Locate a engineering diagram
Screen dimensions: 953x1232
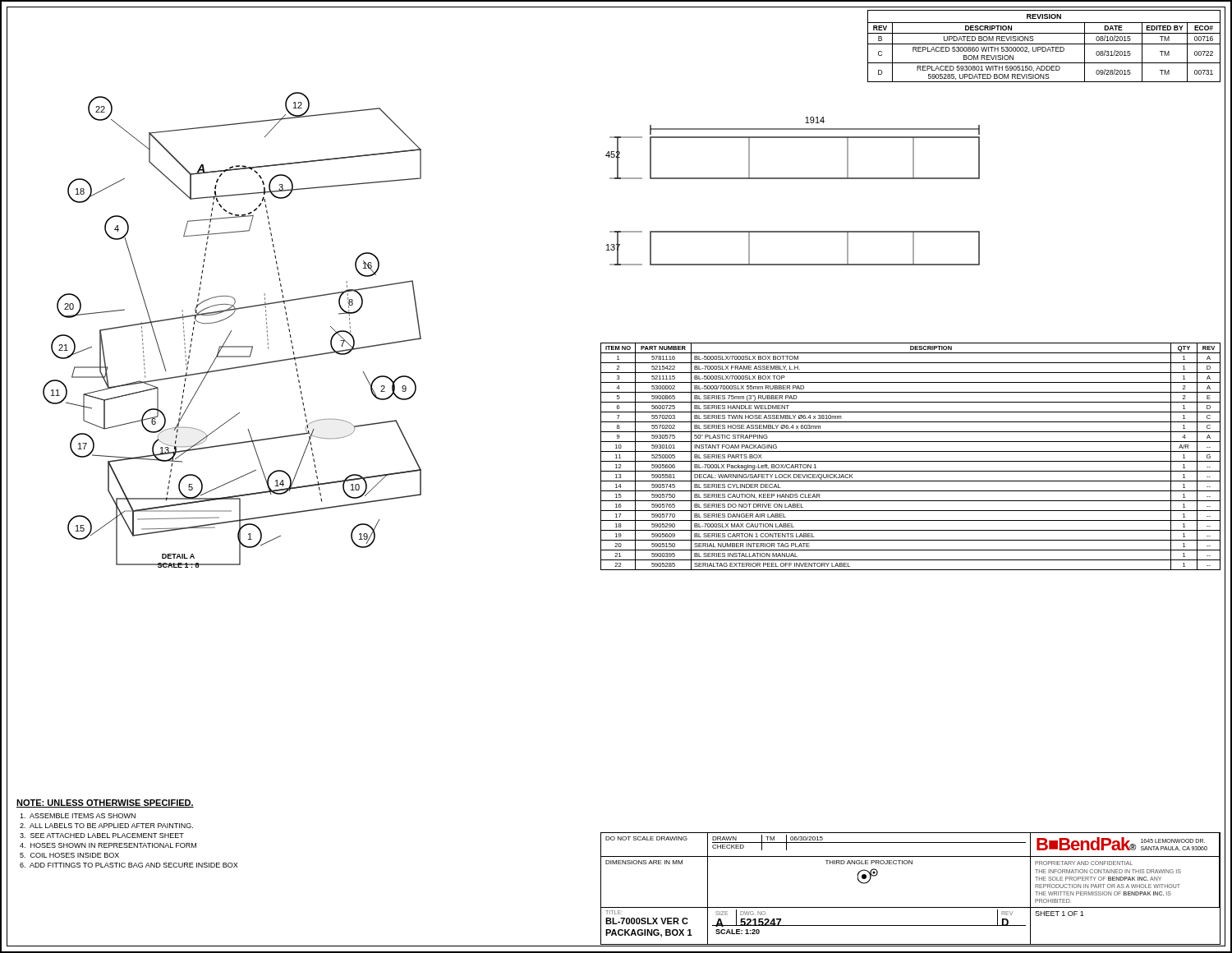618,297
